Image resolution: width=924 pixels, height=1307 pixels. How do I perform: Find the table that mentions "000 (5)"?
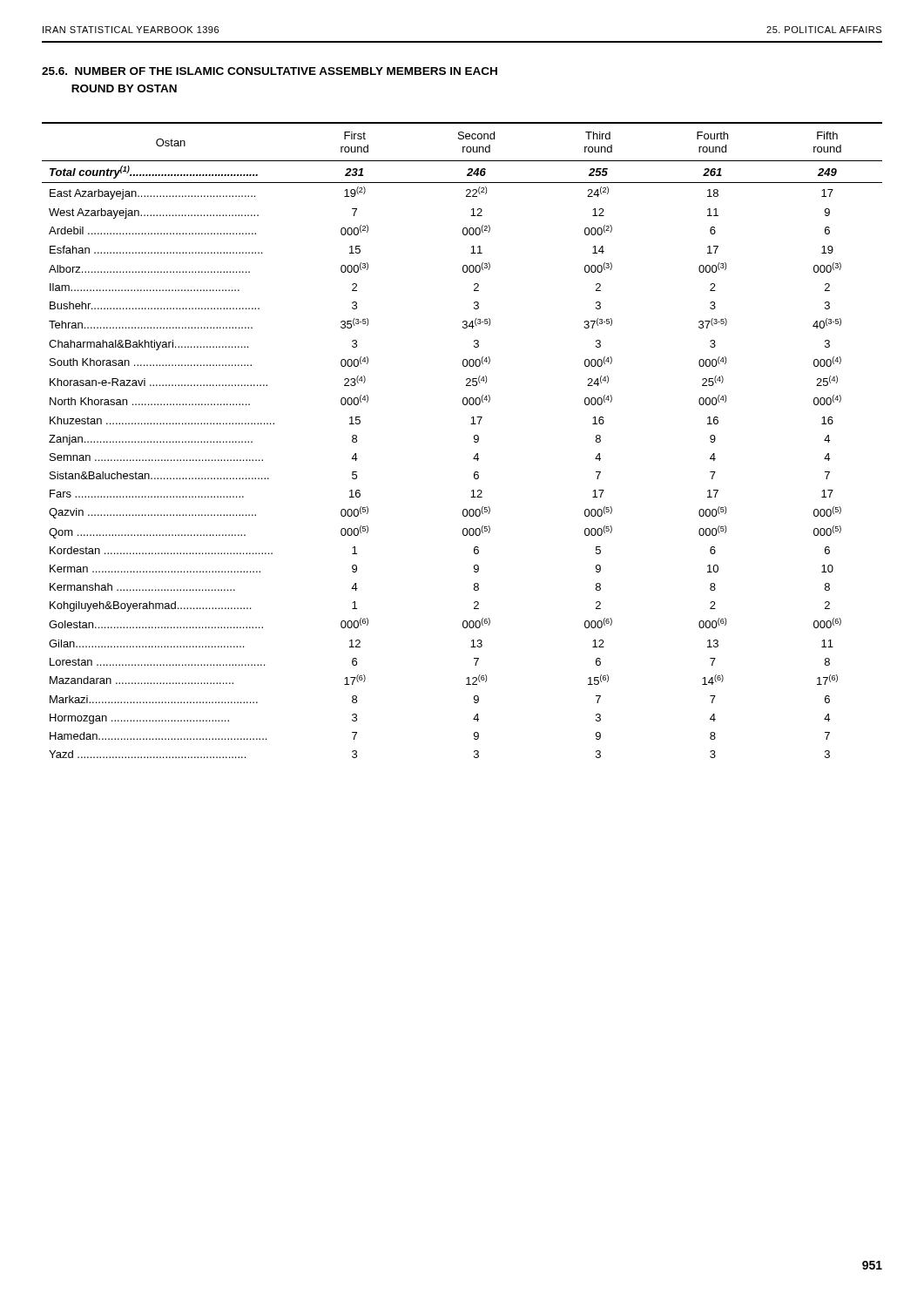[x=462, y=443]
